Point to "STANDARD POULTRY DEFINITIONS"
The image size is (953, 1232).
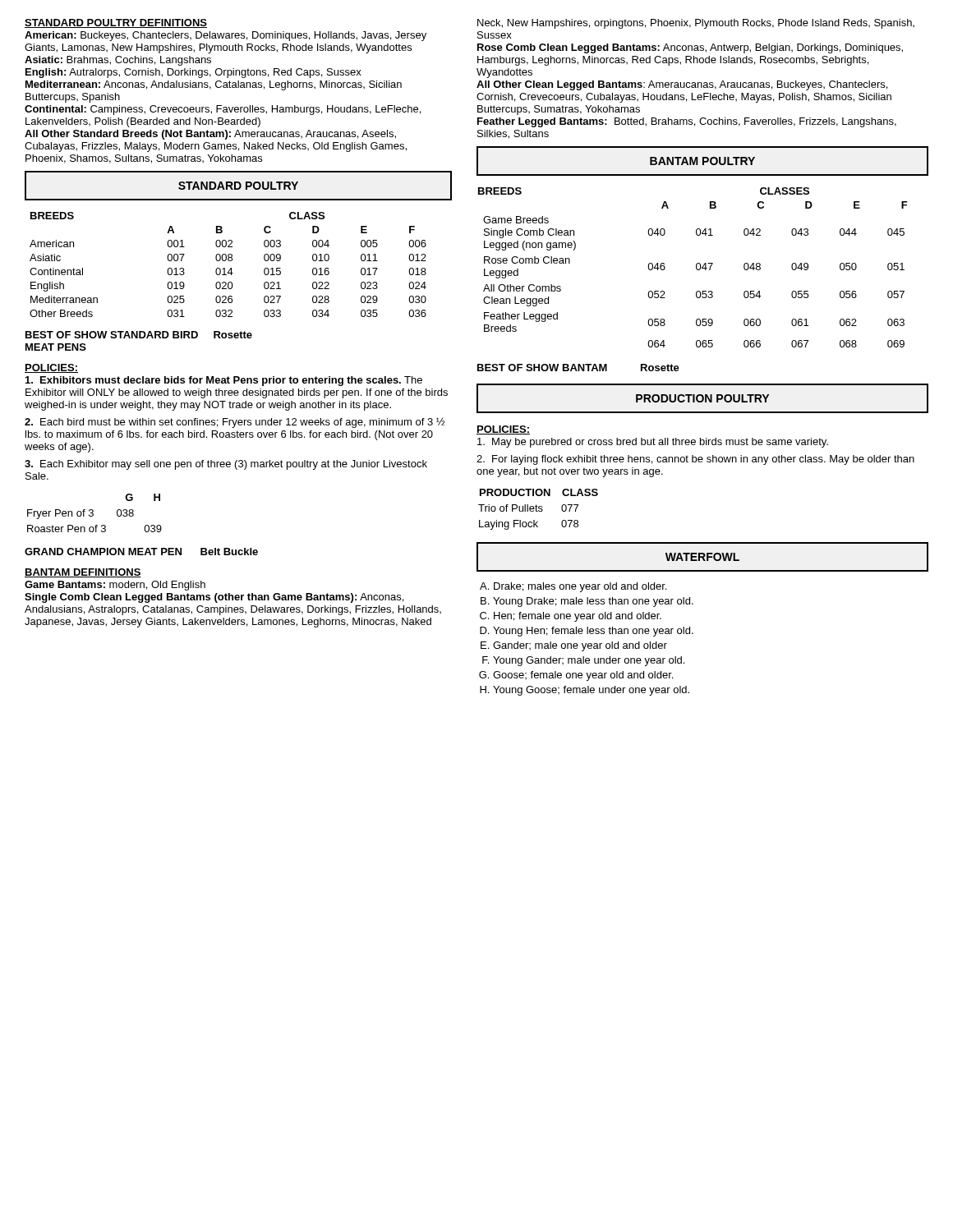116,23
